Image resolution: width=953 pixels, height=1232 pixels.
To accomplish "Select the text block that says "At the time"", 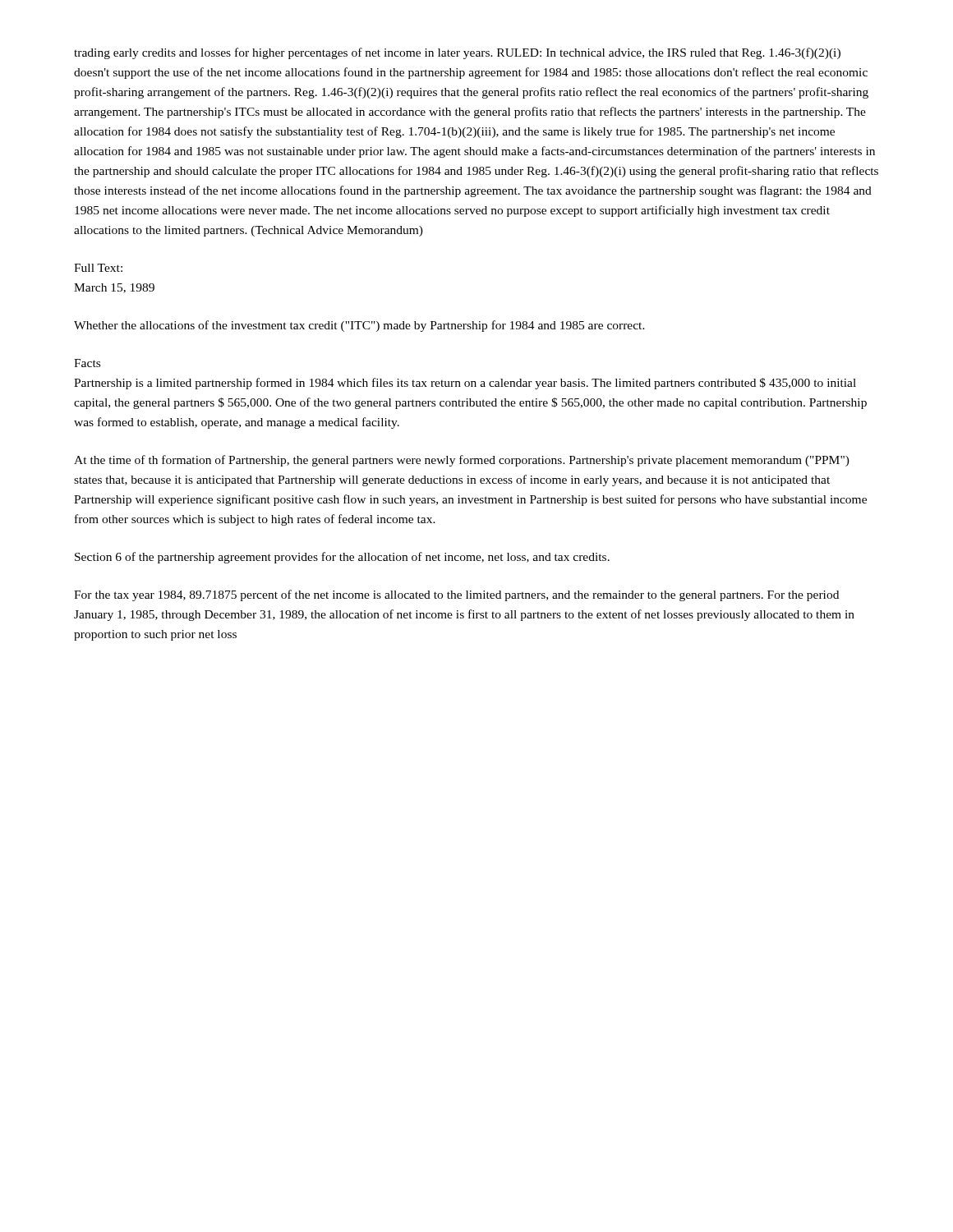I will tap(471, 489).
